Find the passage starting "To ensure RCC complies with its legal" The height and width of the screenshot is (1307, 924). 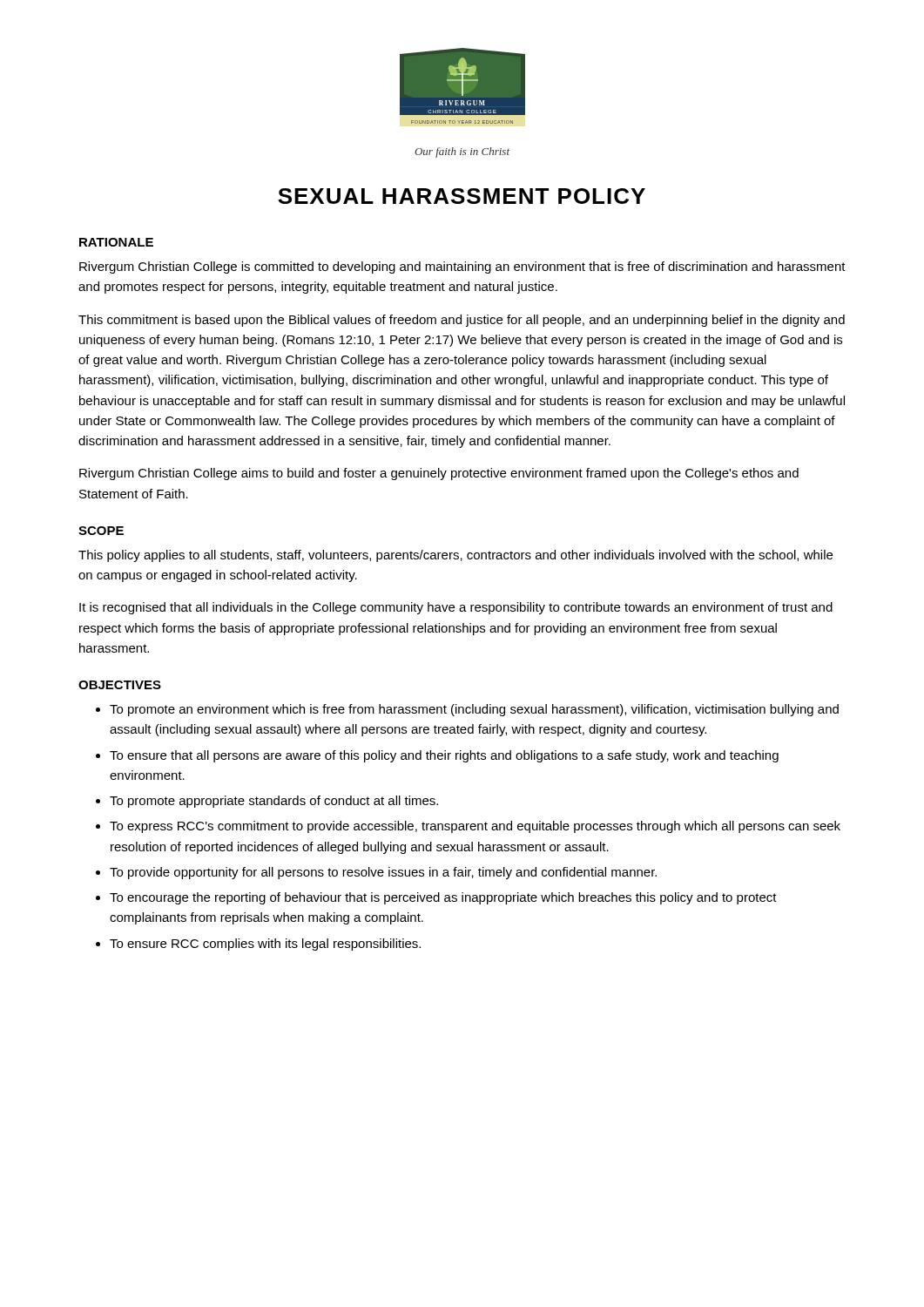pos(266,943)
